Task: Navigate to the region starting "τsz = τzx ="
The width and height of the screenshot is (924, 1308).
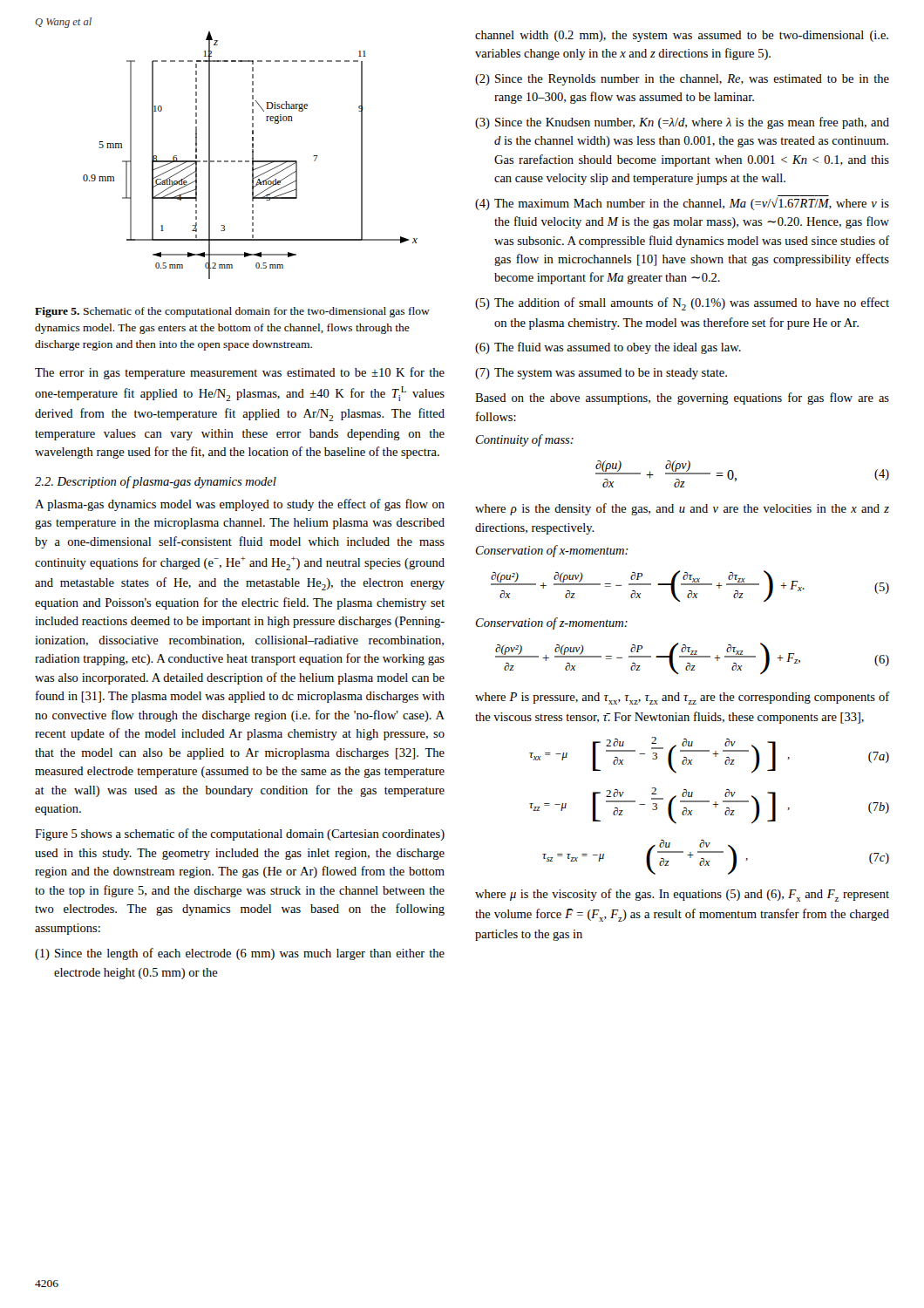Action: click(682, 858)
